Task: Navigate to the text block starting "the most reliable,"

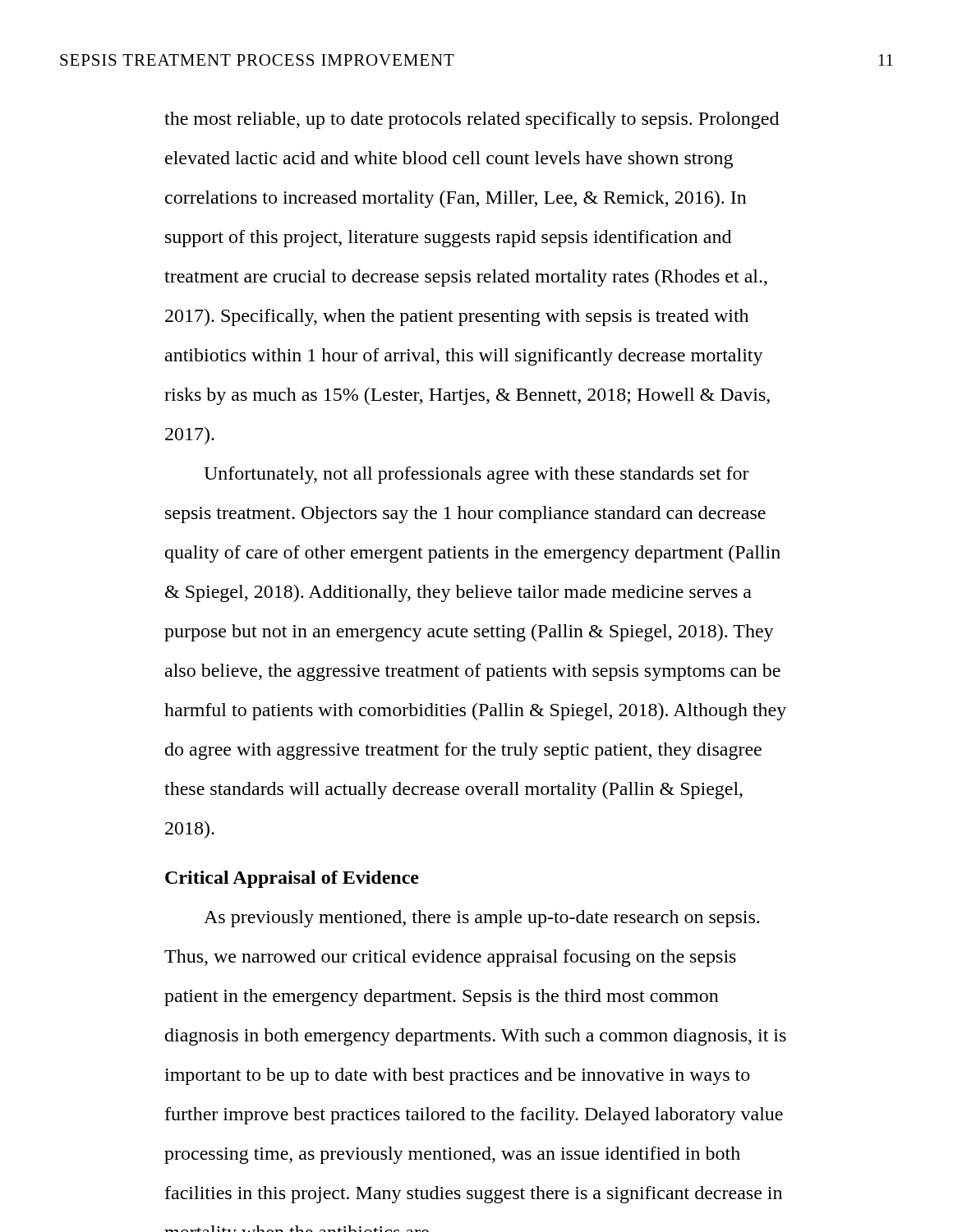Action: pos(472,276)
